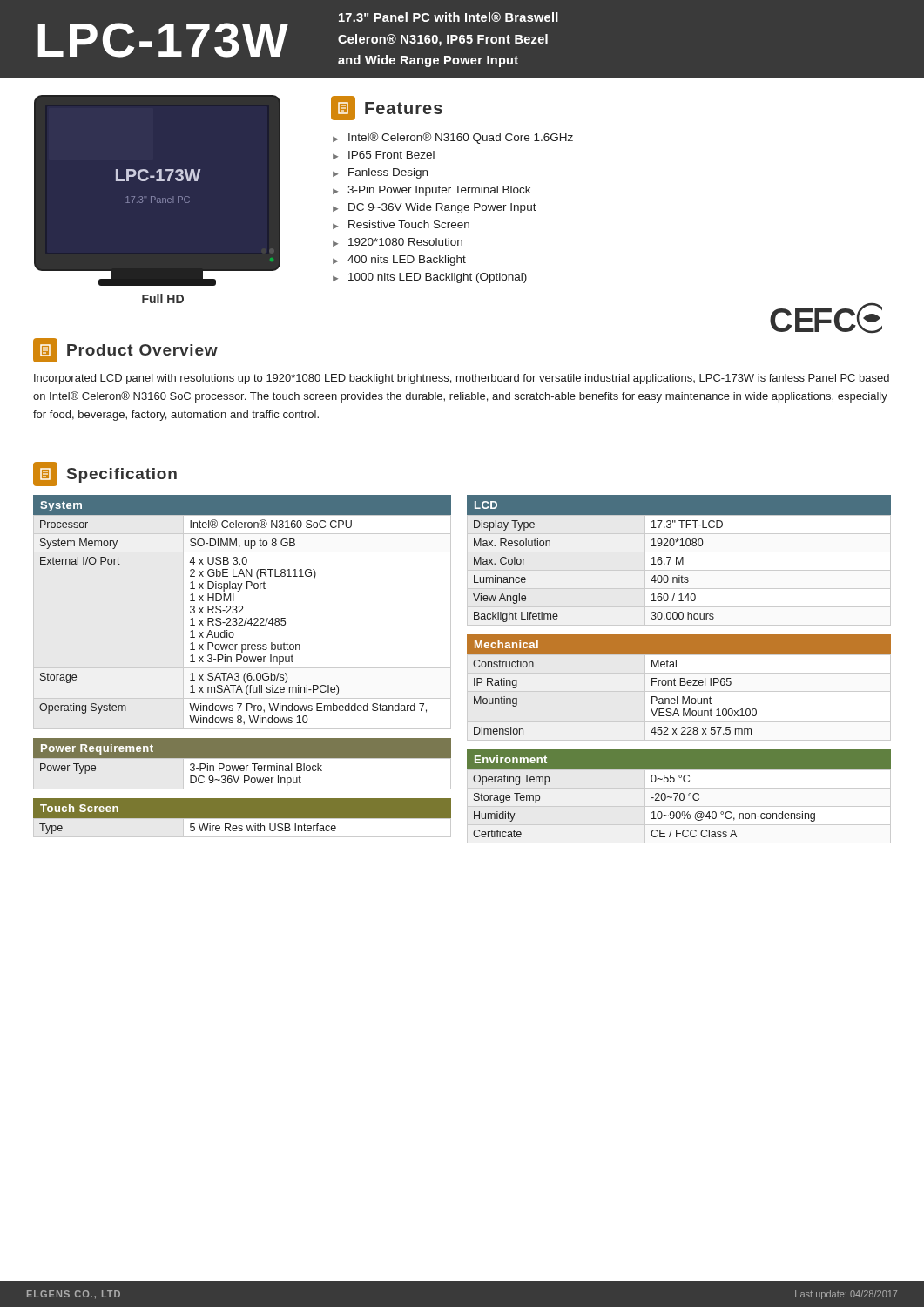Locate the block starting "► 400 nits"
The height and width of the screenshot is (1307, 924).
click(398, 259)
